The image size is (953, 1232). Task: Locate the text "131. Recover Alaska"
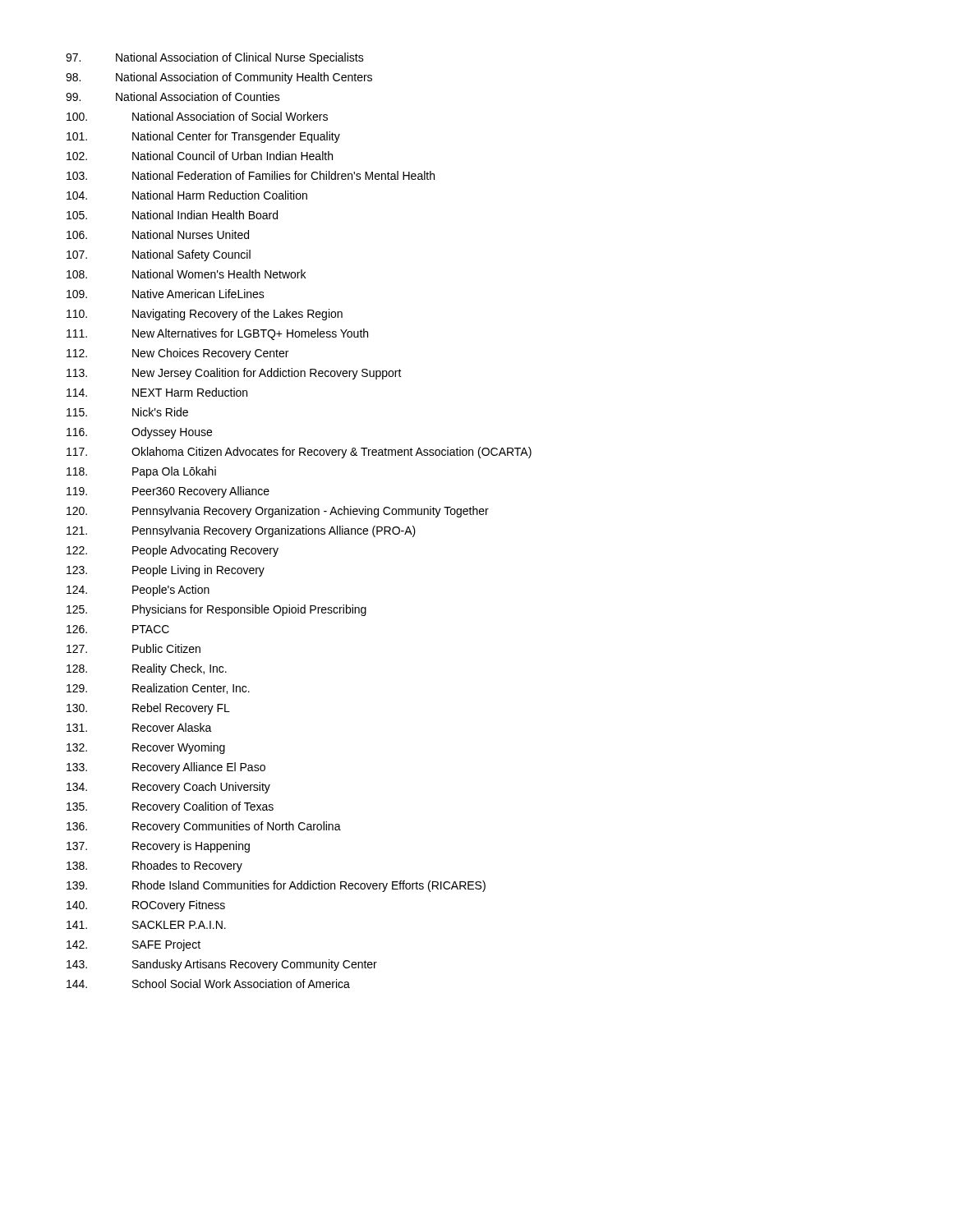139,727
